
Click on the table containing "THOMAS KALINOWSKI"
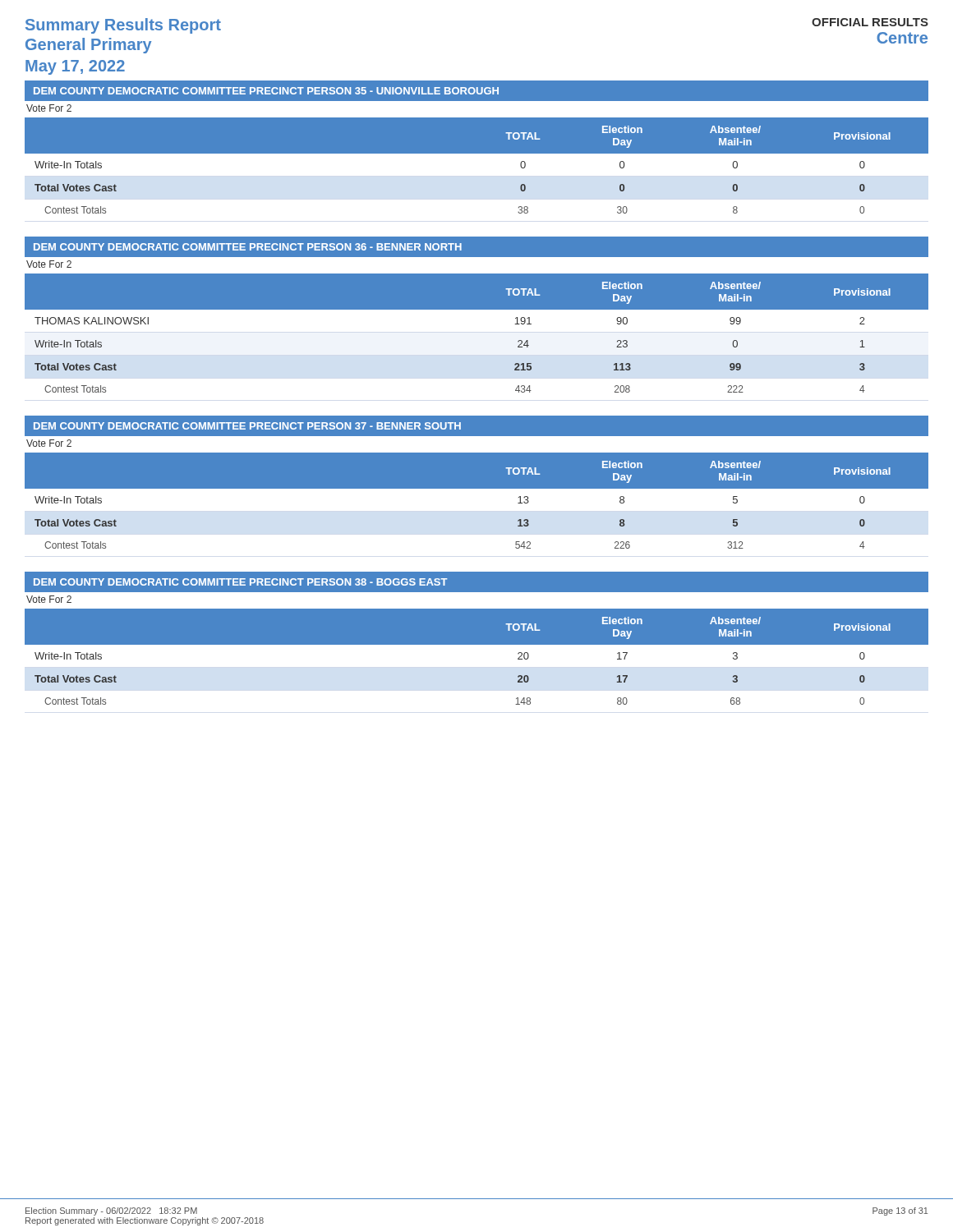476,337
